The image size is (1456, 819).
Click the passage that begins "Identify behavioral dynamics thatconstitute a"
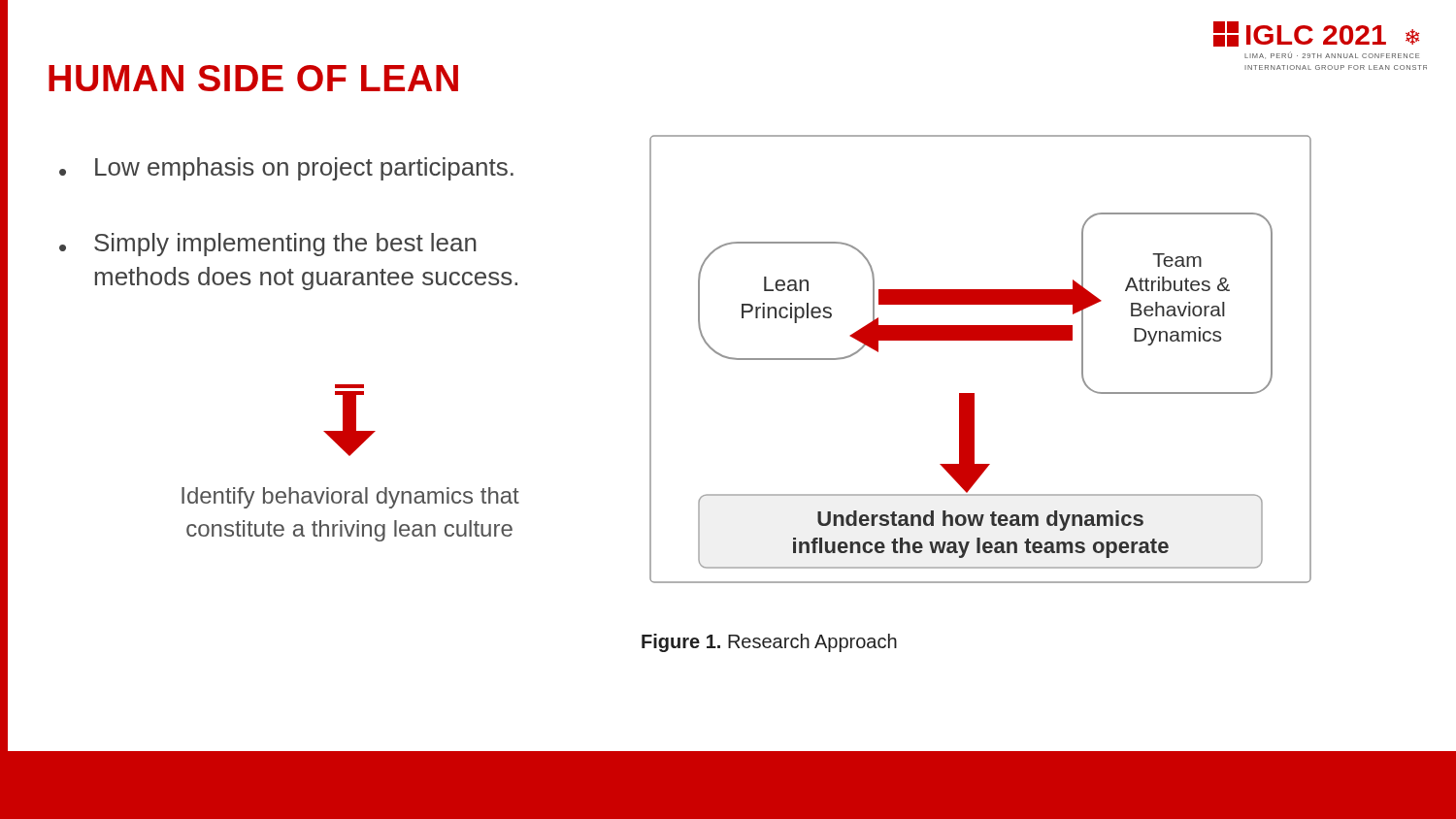(x=349, y=512)
